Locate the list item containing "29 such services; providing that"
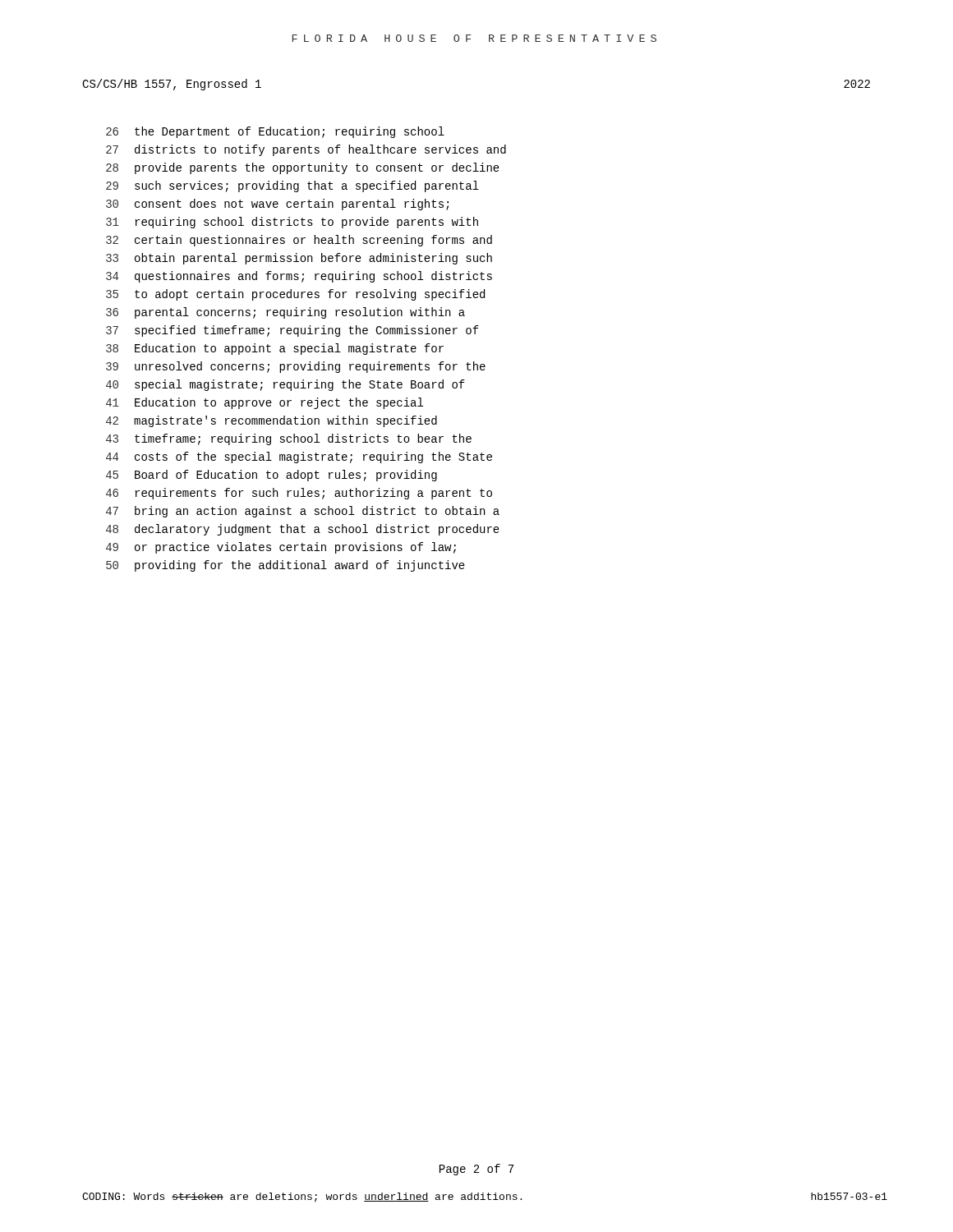The image size is (953, 1232). coord(485,186)
